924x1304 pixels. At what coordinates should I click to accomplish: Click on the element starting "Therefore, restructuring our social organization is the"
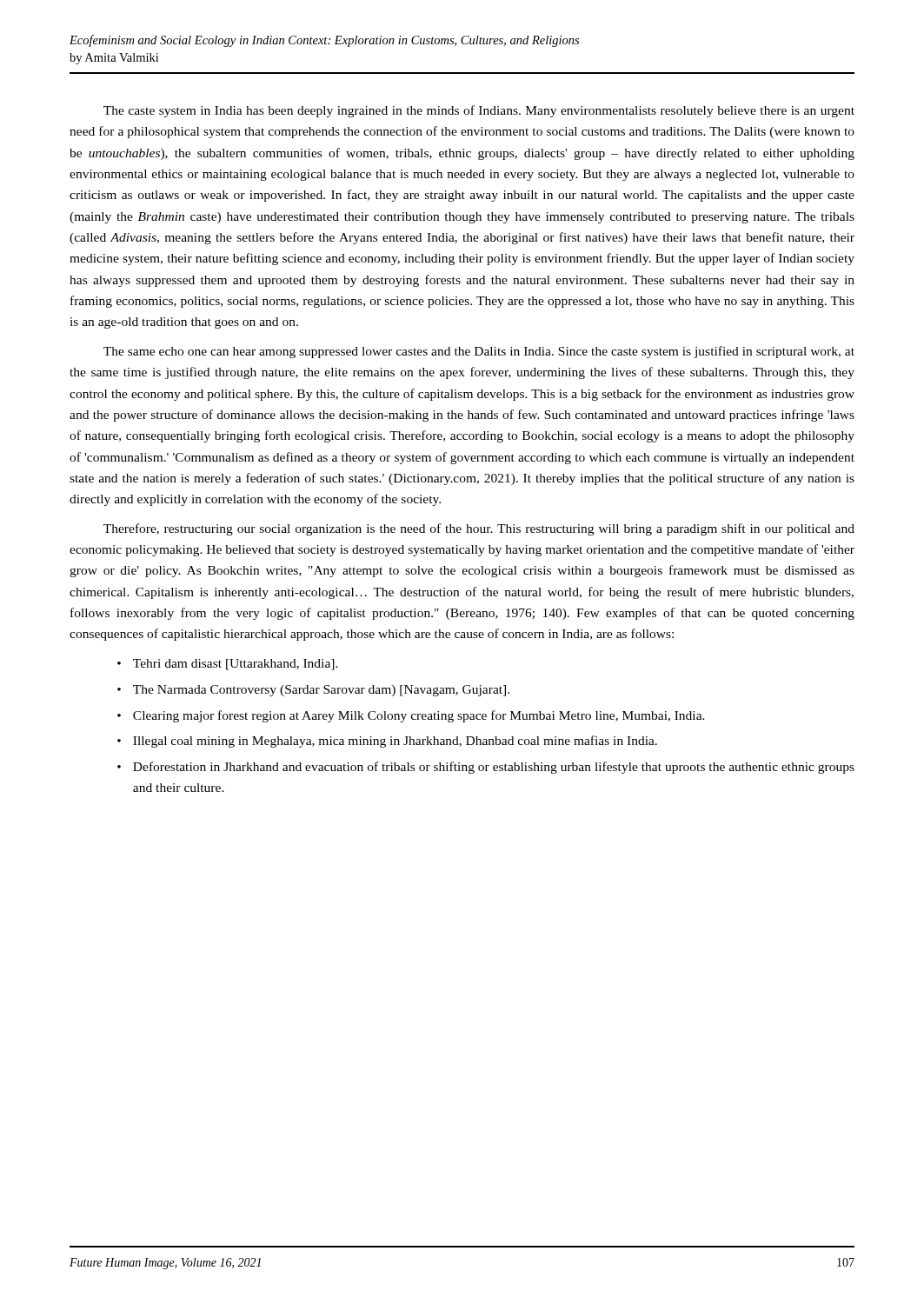pyautogui.click(x=462, y=581)
